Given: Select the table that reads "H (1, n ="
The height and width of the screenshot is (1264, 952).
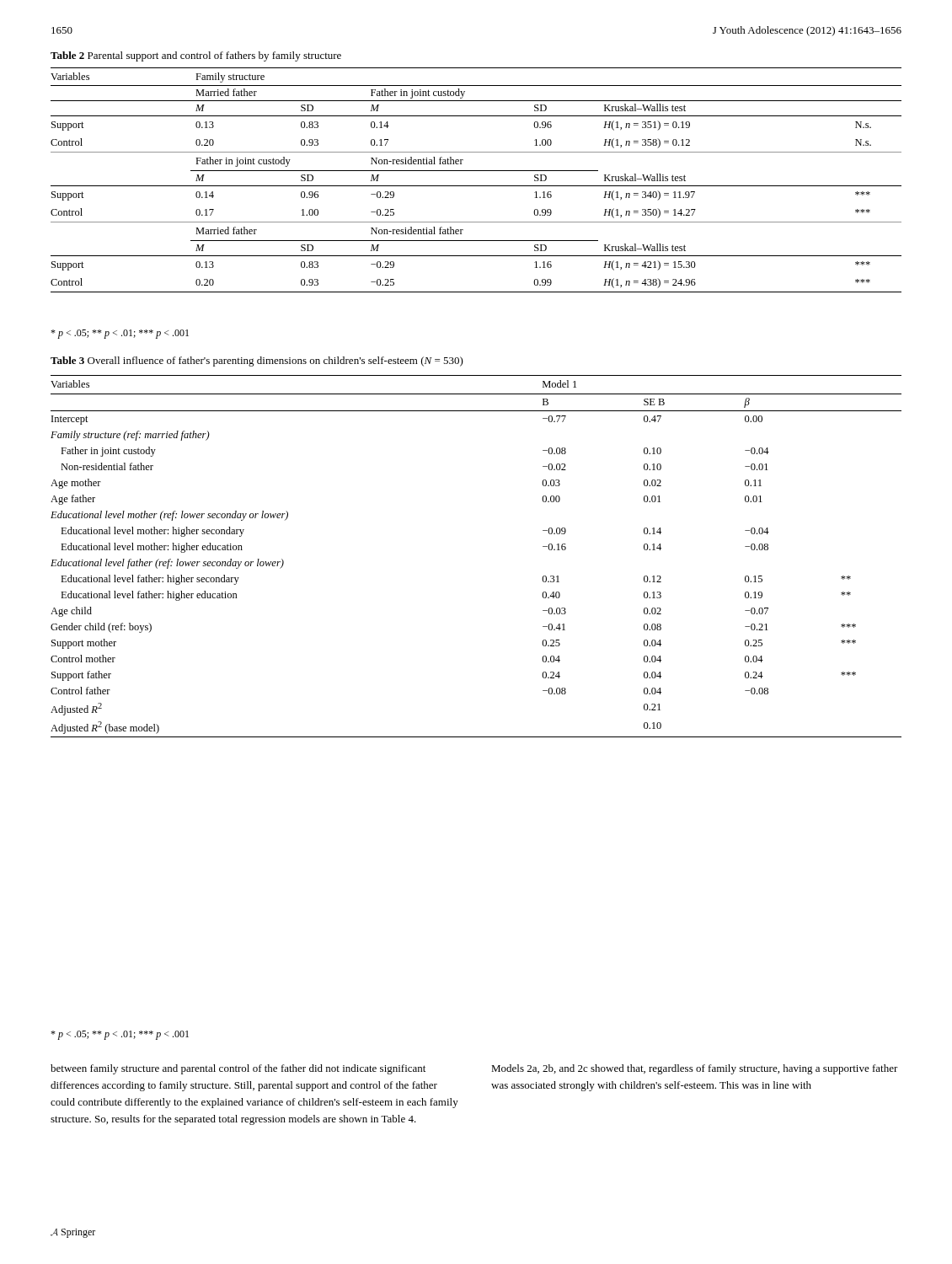Looking at the screenshot, I should point(476,180).
